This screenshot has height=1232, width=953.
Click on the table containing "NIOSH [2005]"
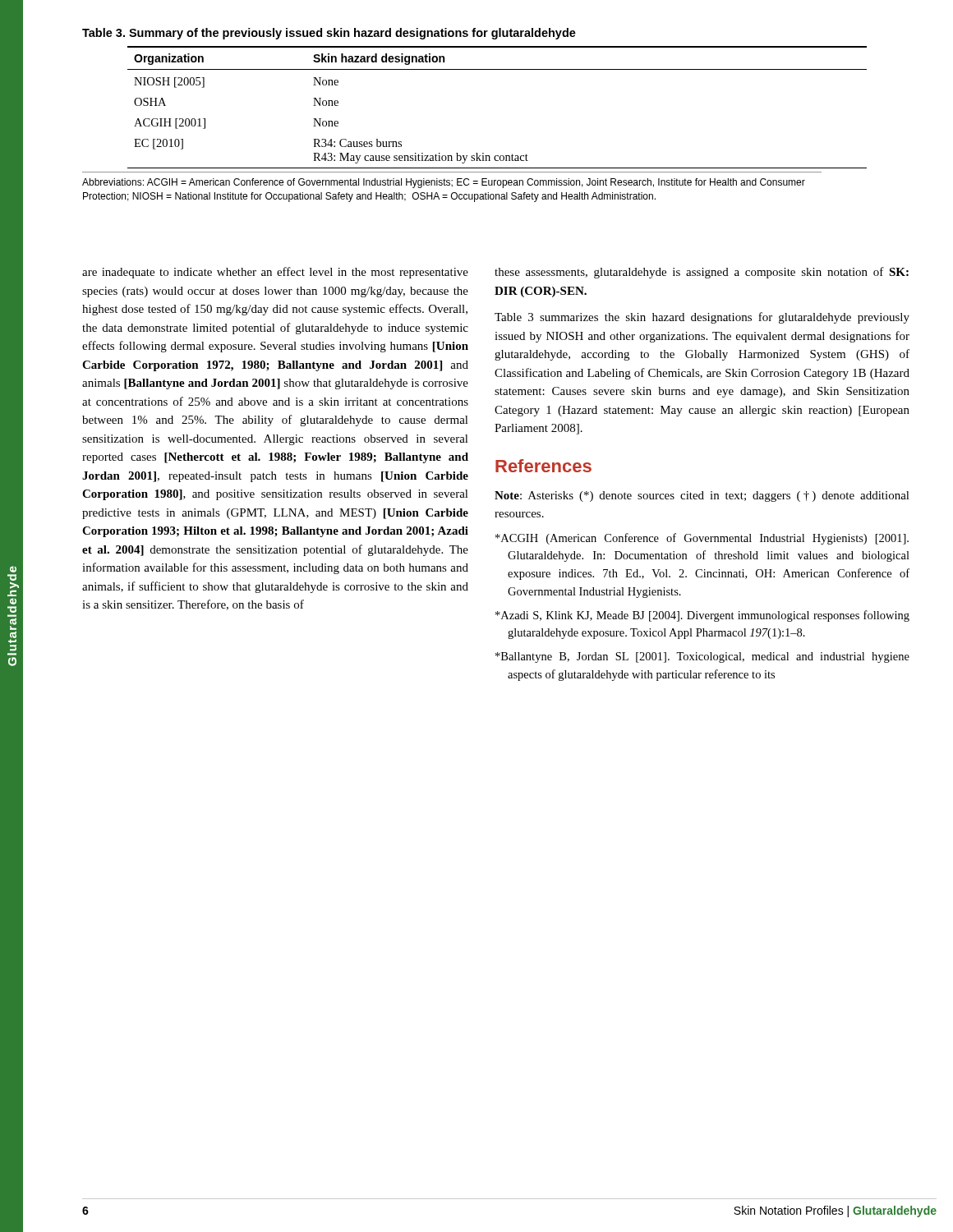509,107
